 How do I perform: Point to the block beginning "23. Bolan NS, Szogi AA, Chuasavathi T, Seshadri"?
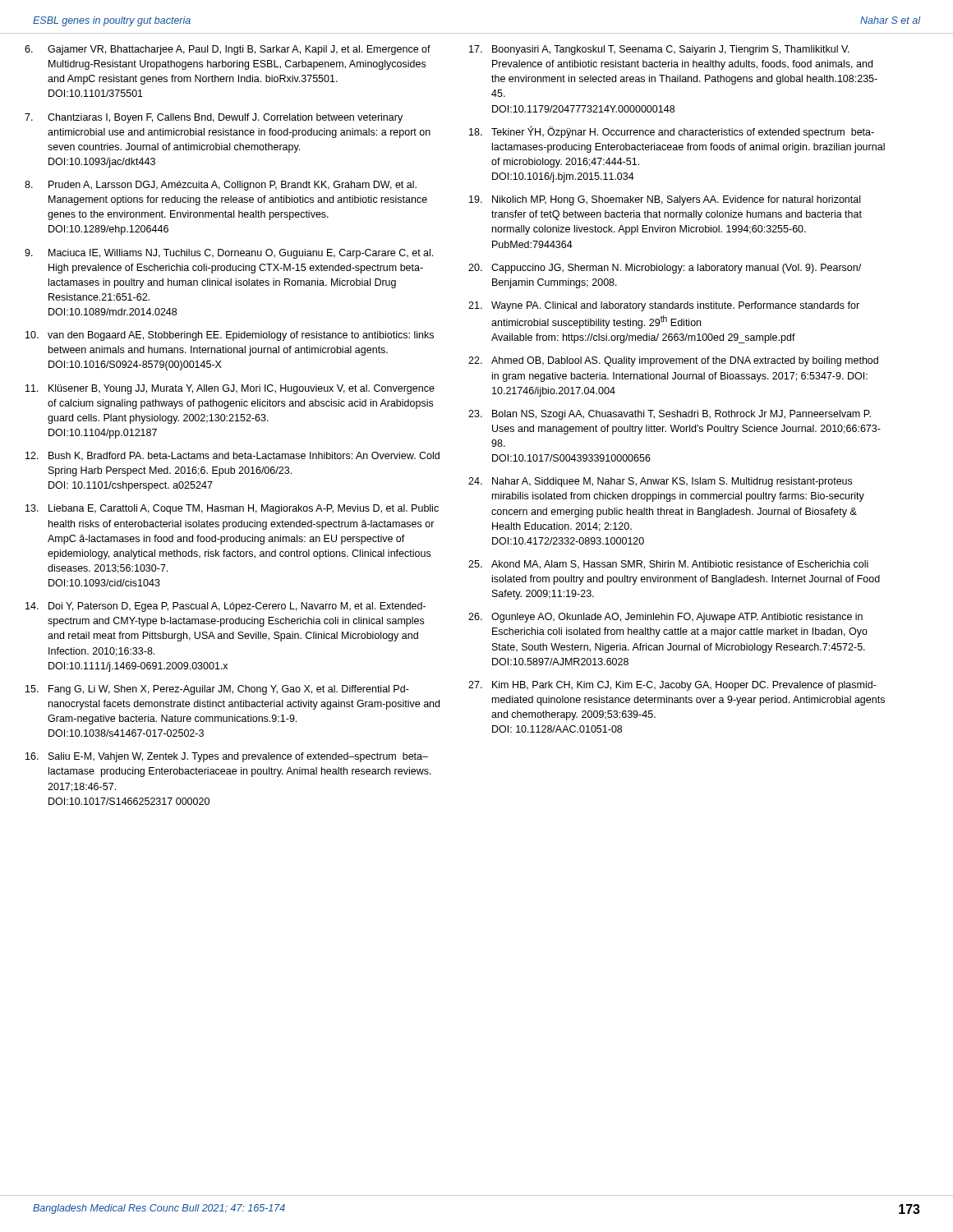click(678, 436)
